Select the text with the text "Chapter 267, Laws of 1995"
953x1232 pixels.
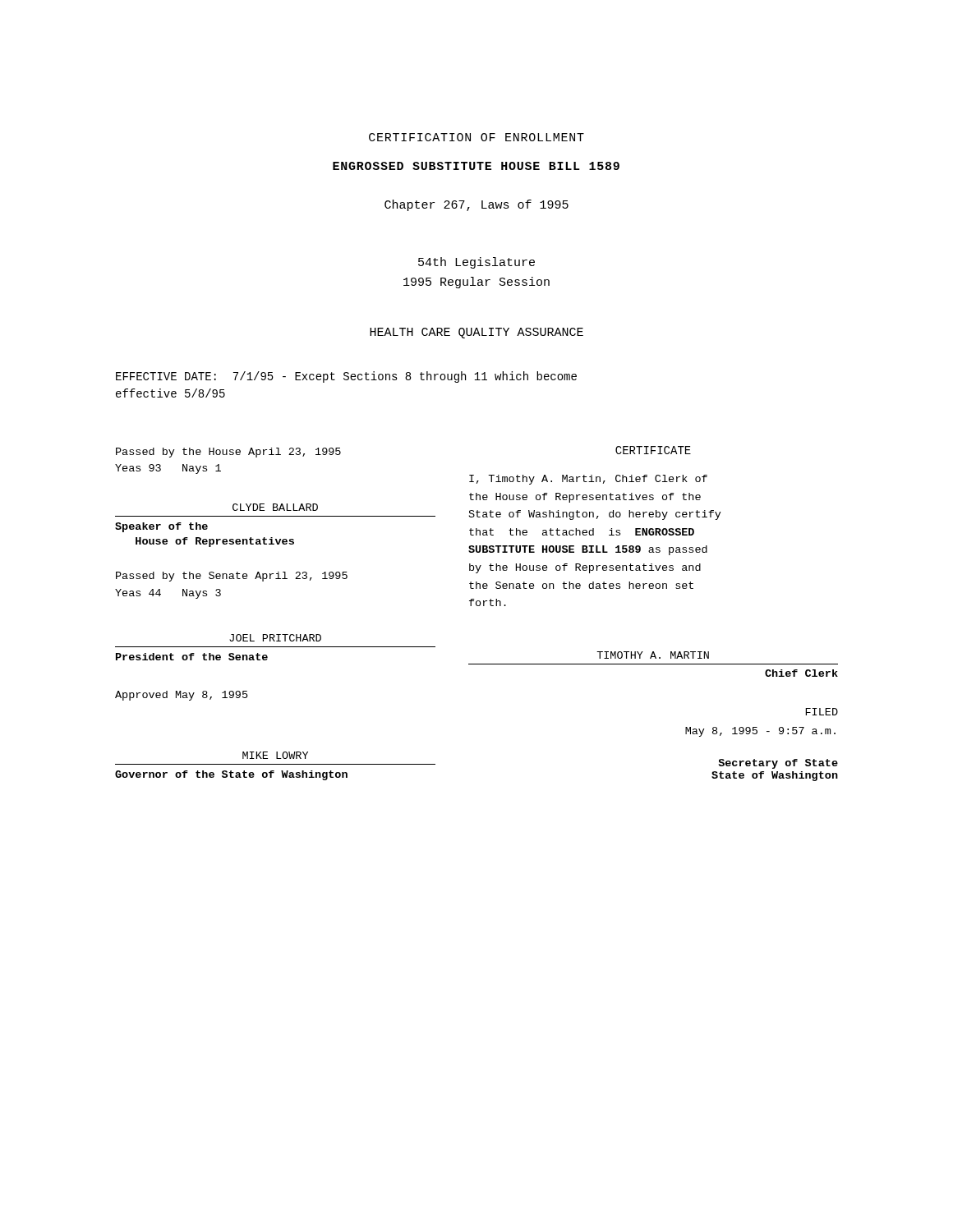click(x=476, y=206)
